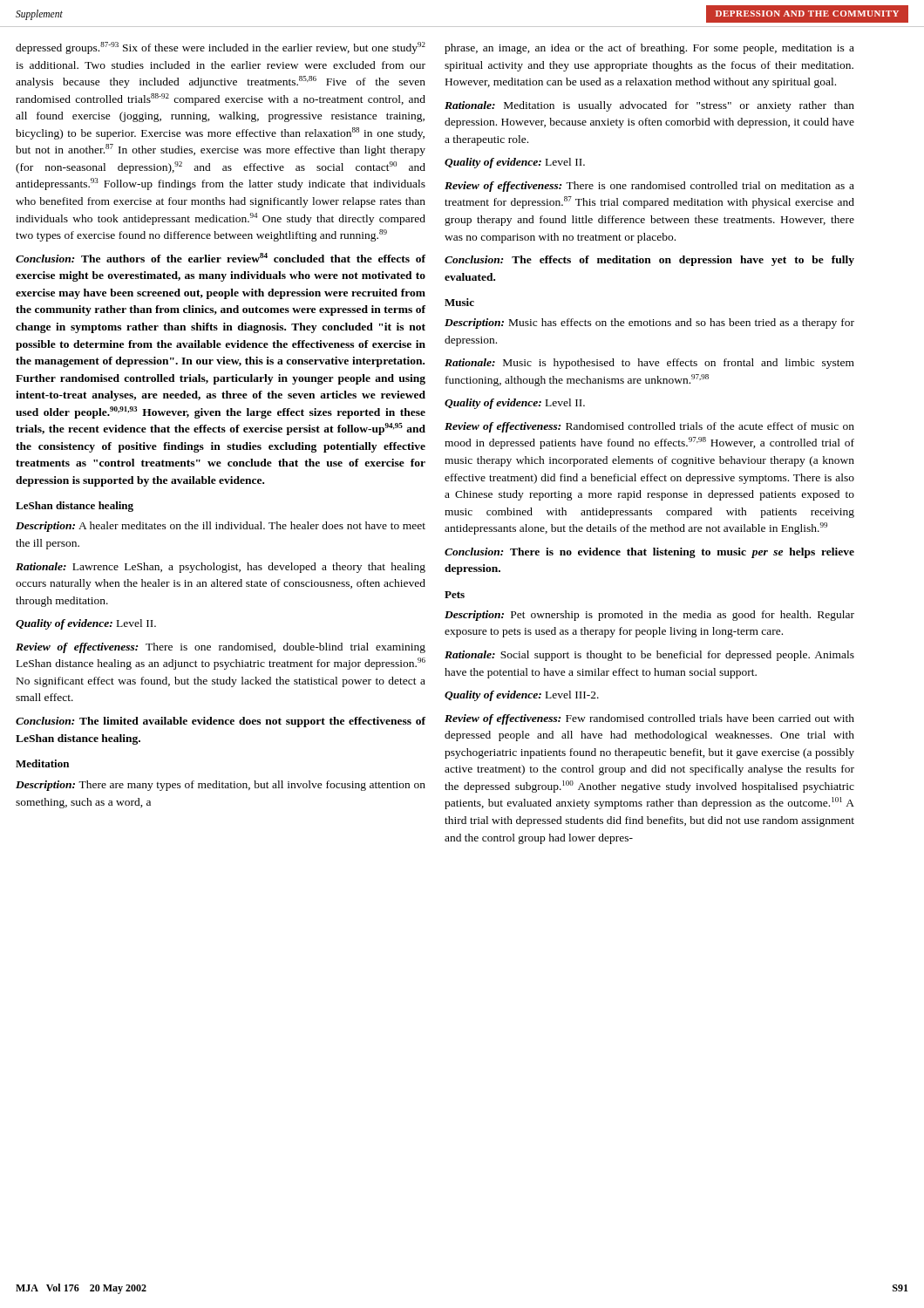The width and height of the screenshot is (924, 1308).
Task: Point to the region starting "phrase, an image, an idea"
Action: click(649, 65)
